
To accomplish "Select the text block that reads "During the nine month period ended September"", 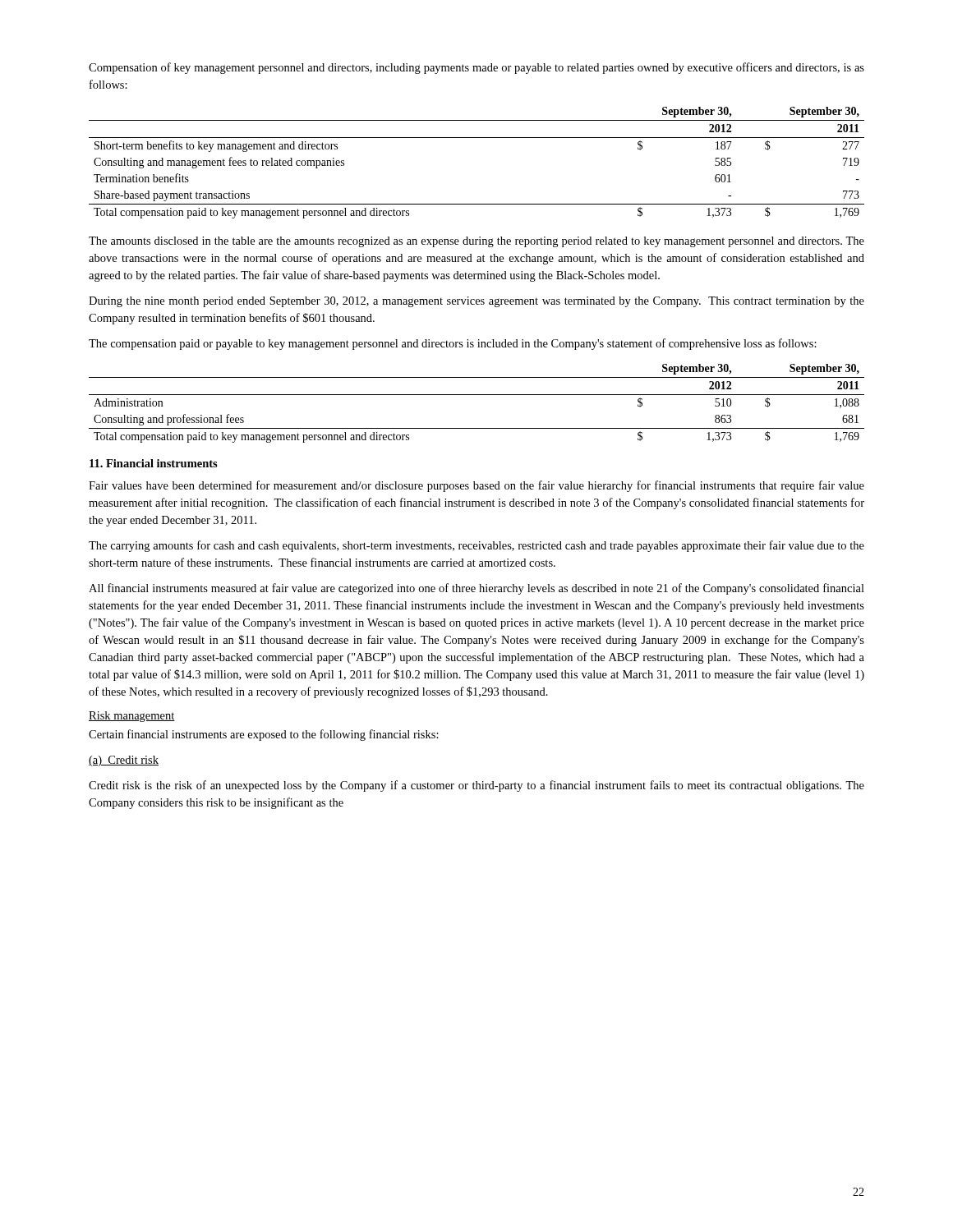I will (476, 310).
